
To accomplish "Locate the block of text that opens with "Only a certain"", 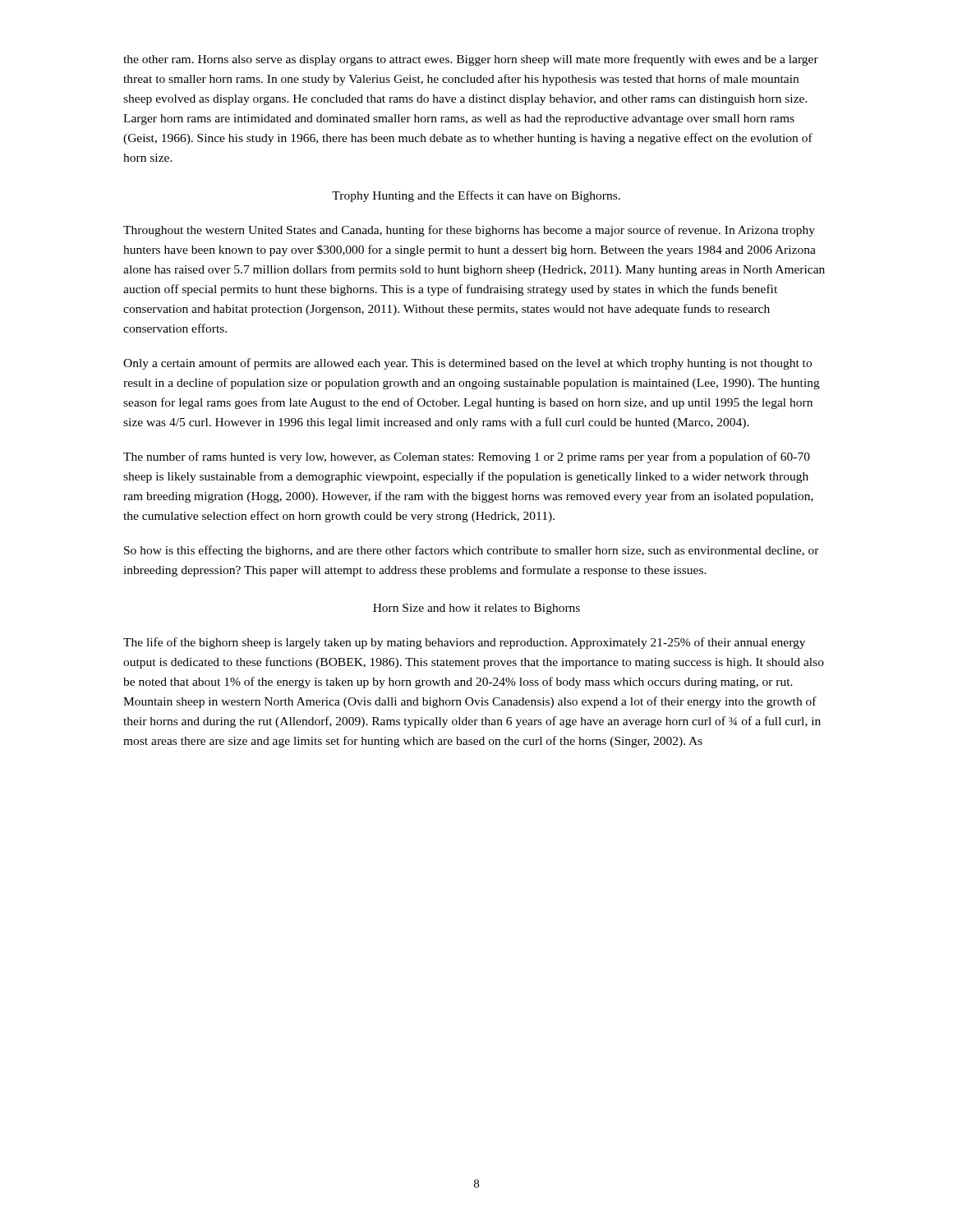I will tap(471, 392).
